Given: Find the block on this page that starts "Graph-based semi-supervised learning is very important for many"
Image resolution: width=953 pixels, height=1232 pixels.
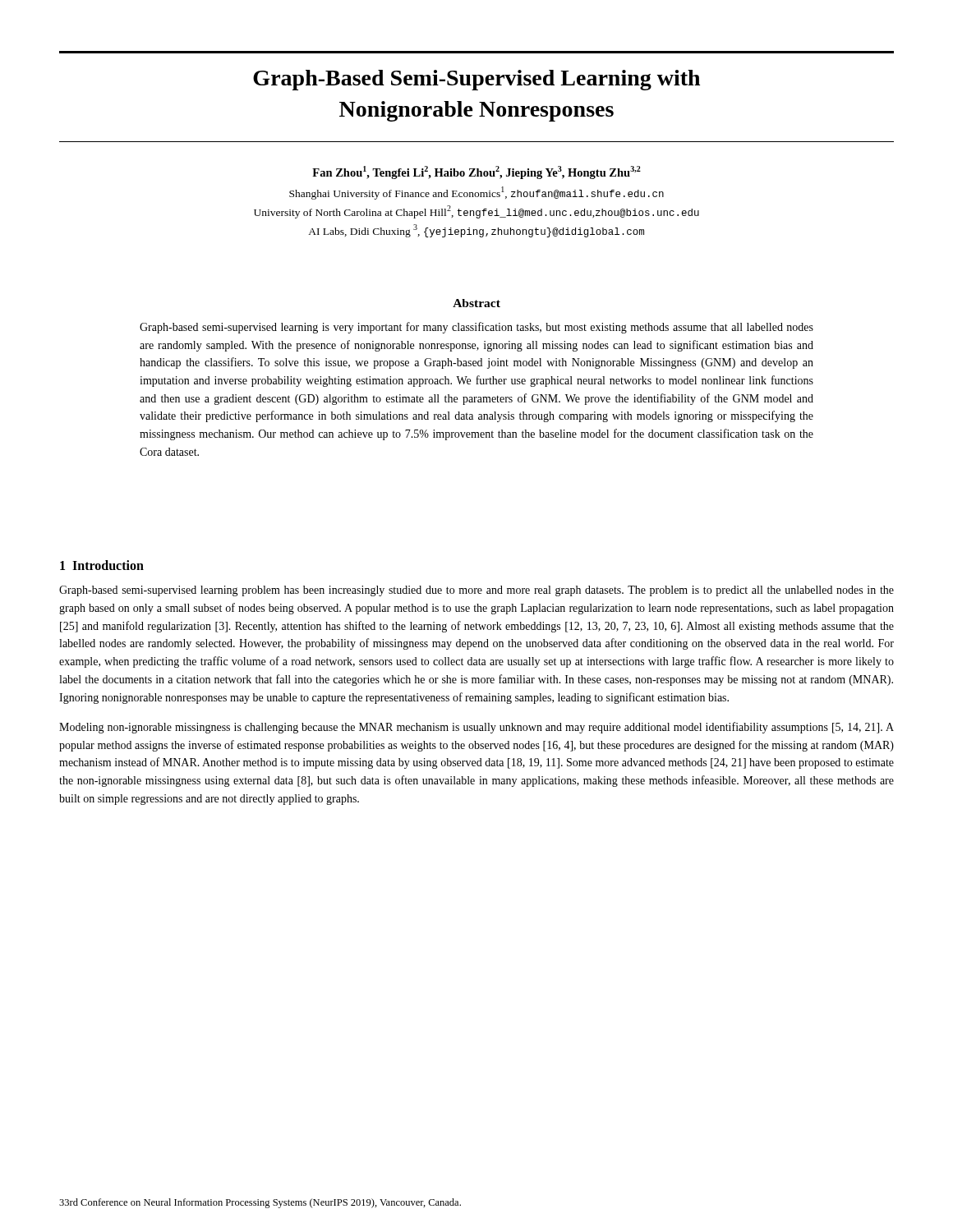Looking at the screenshot, I should [476, 390].
